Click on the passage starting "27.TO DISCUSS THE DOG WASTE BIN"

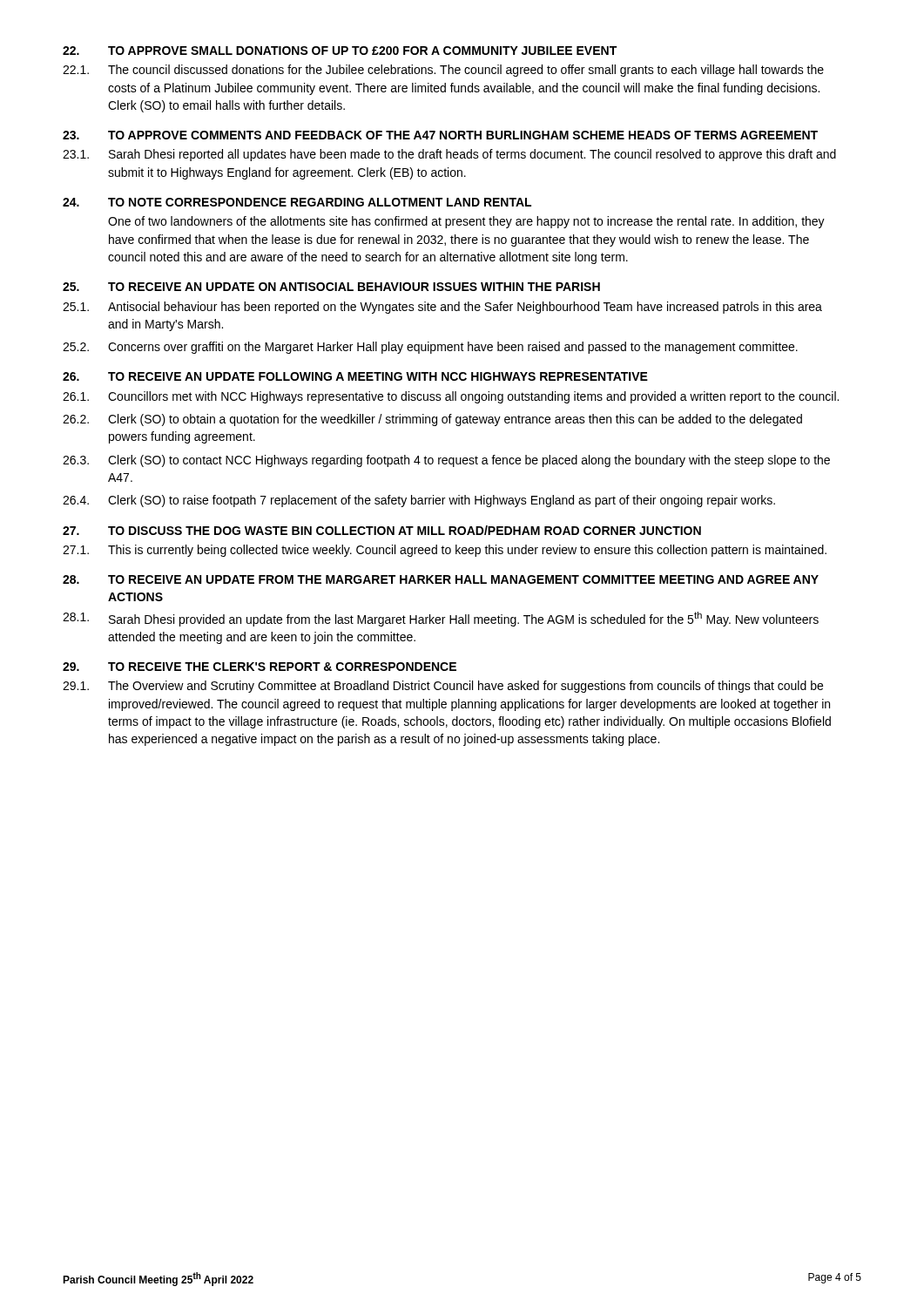tap(452, 530)
